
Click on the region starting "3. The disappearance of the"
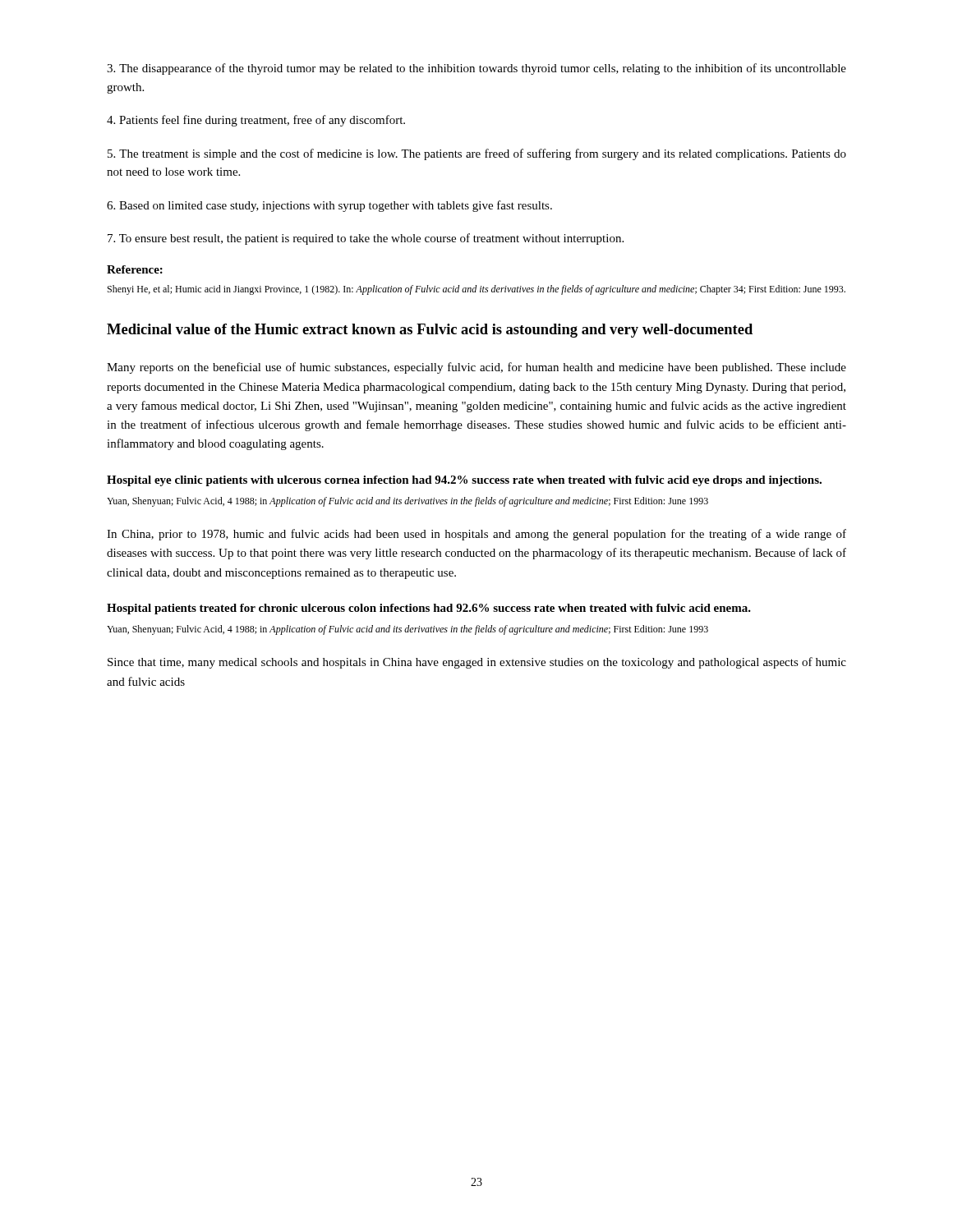tap(476, 77)
